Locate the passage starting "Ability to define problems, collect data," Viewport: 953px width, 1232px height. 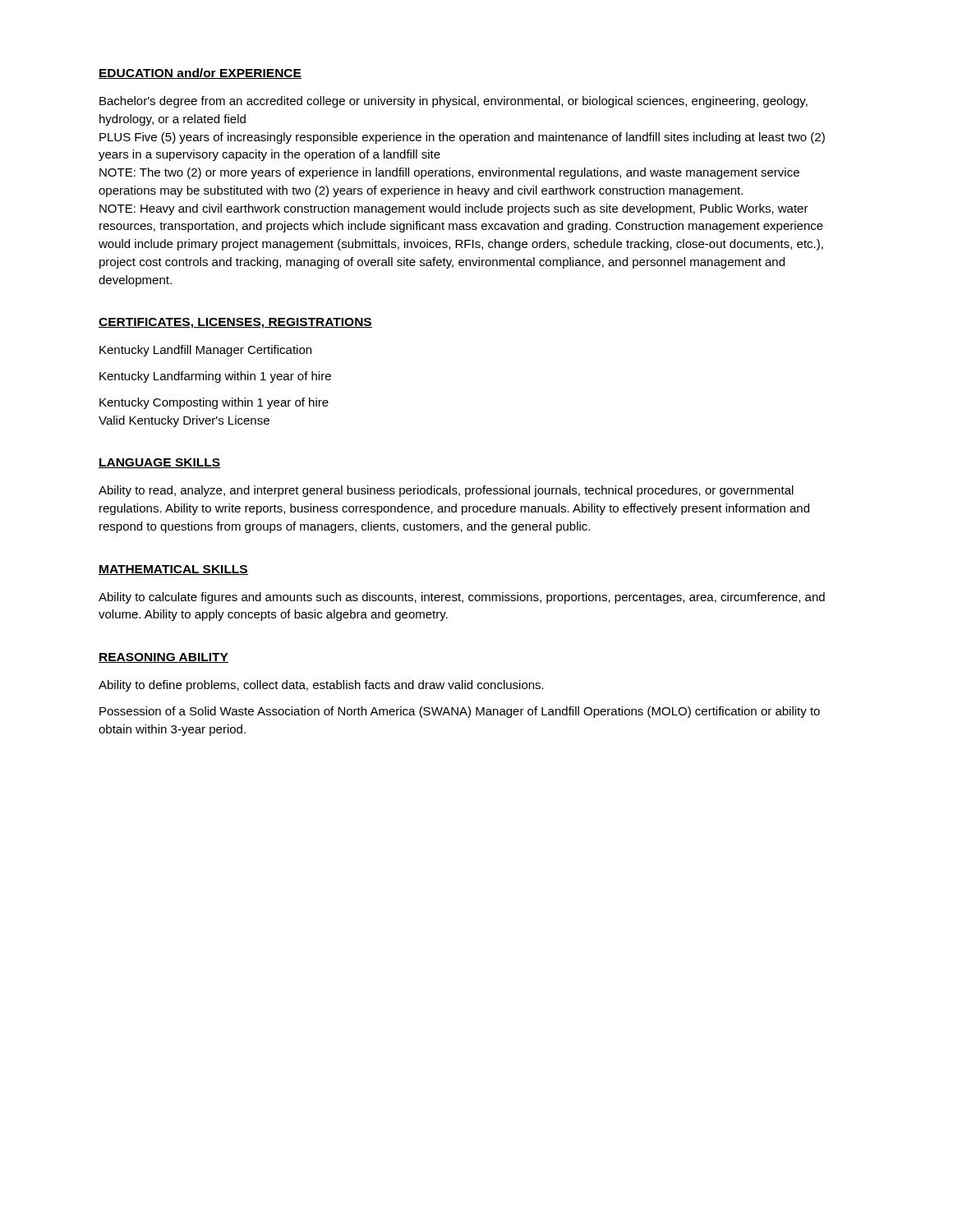[322, 685]
